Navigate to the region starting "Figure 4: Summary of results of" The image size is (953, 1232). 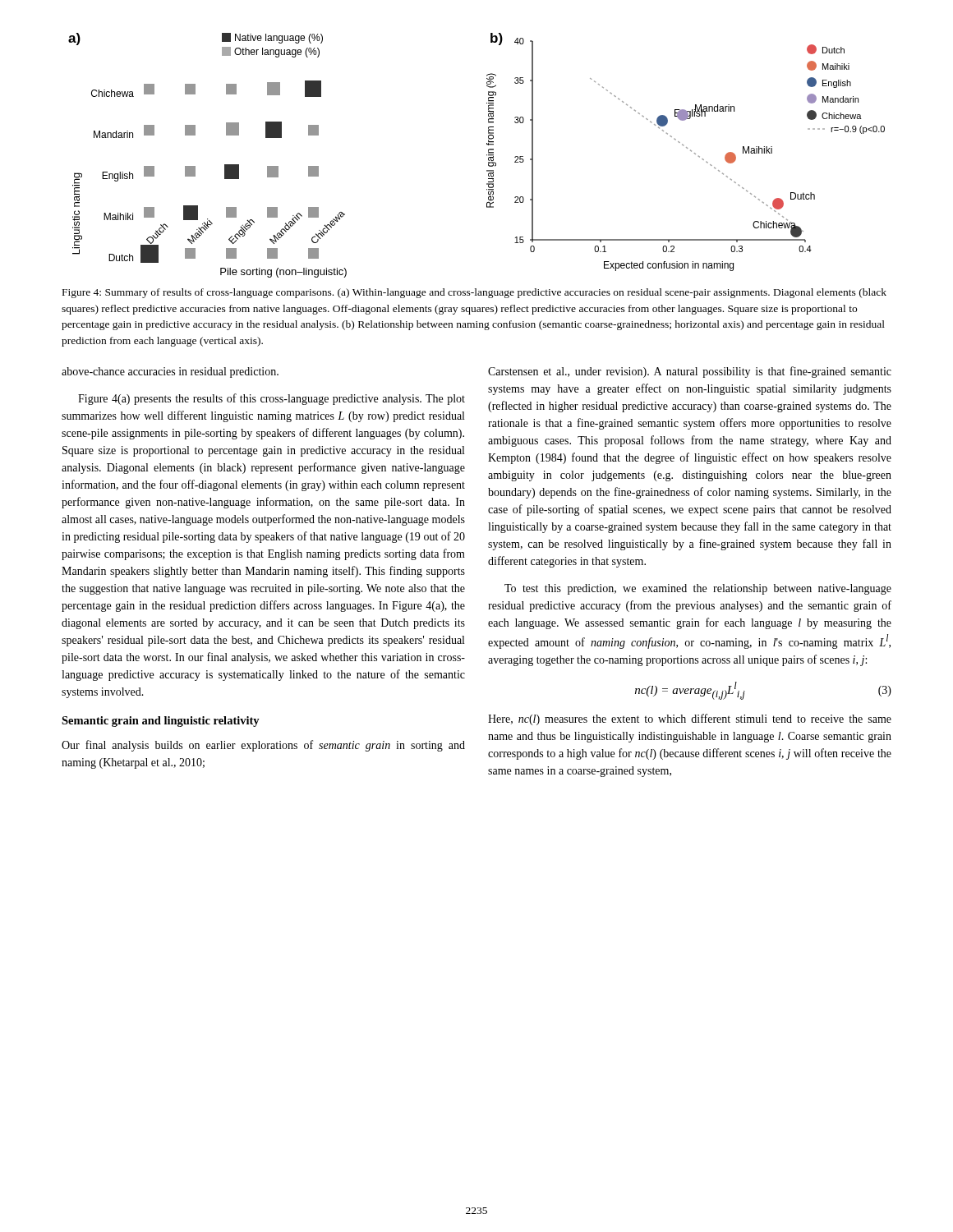[474, 316]
